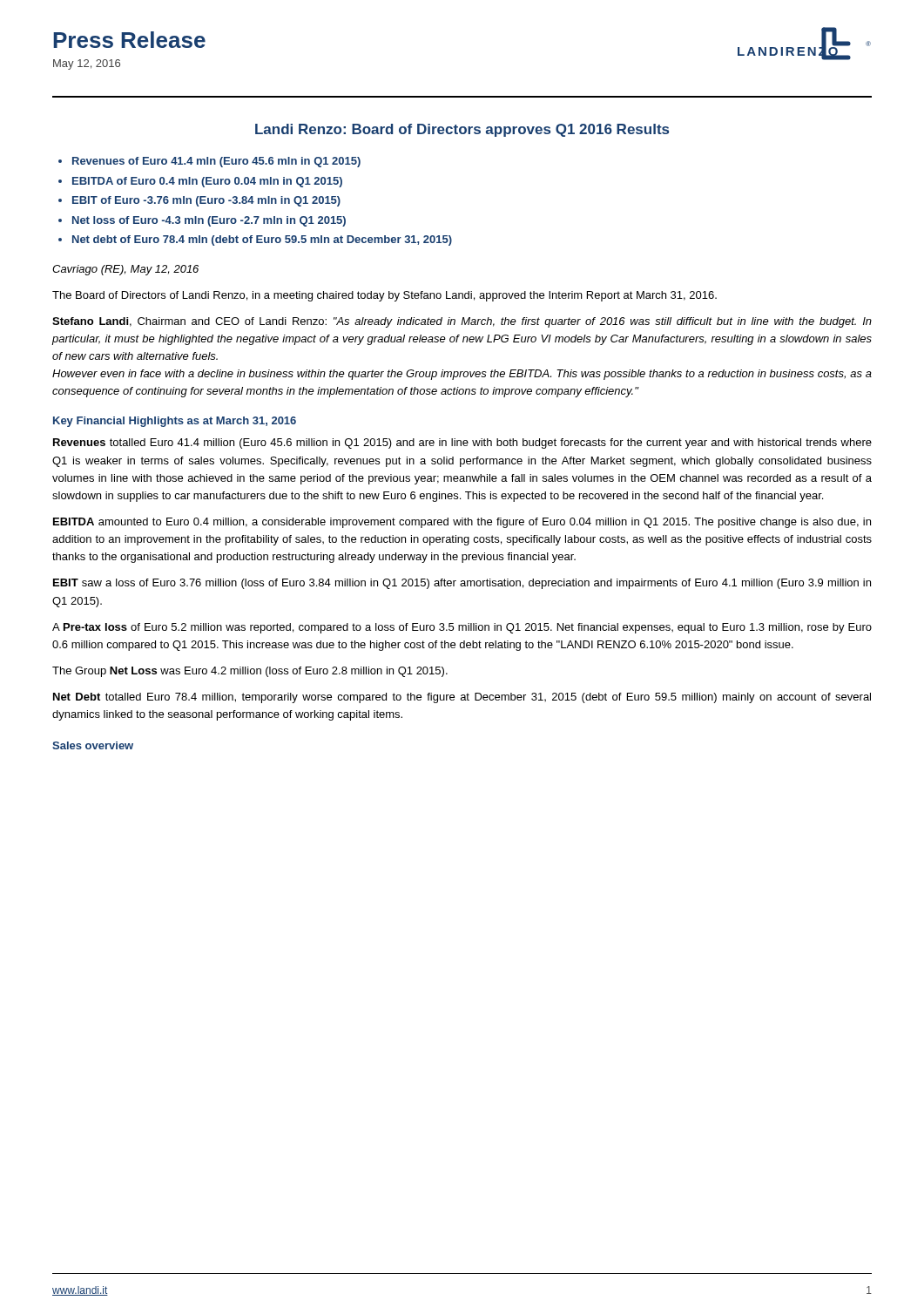Select the text block containing "Revenues totalled Euro 41.4 million (Euro 45.6 million"

pyautogui.click(x=462, y=469)
